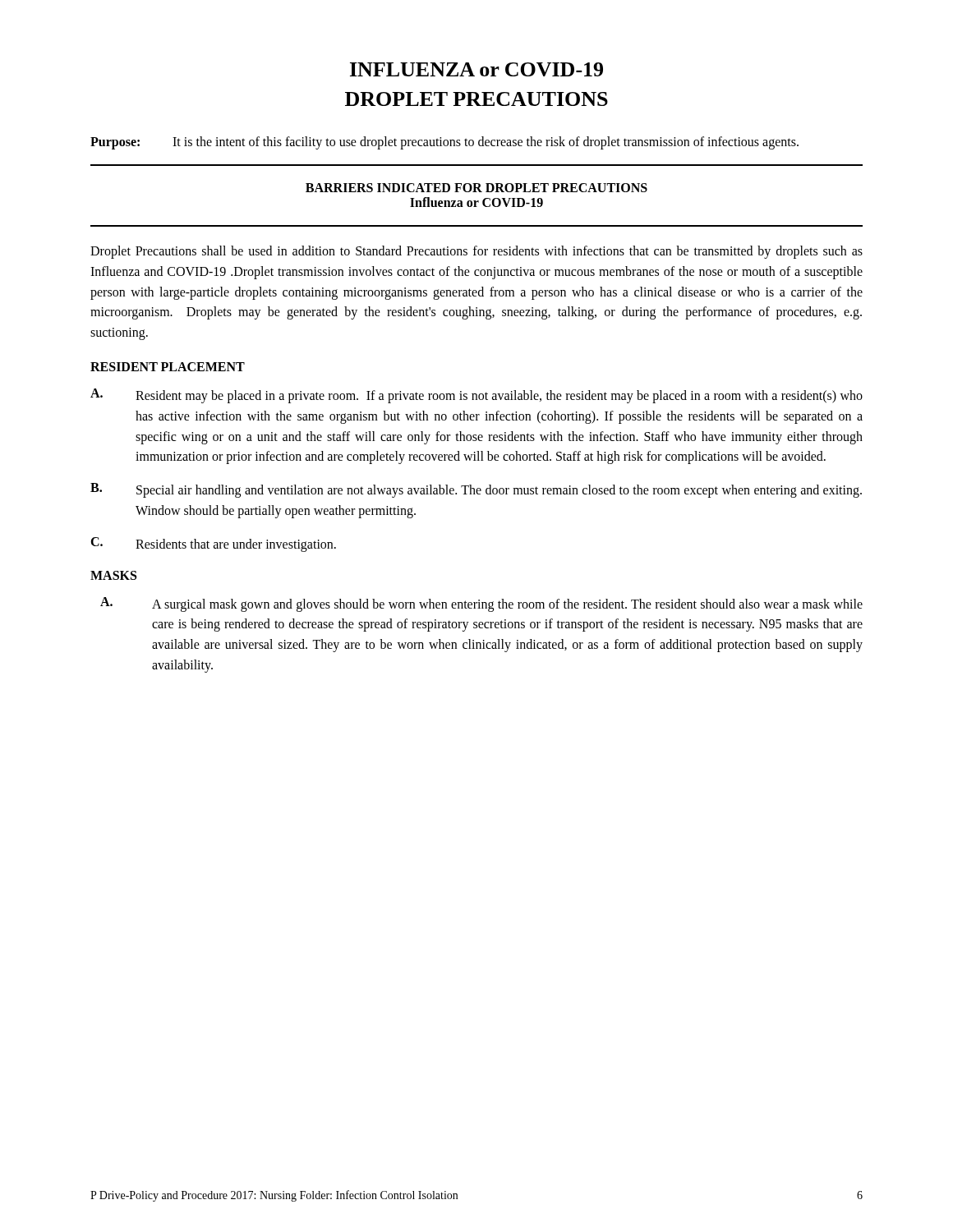Locate the element starting "A. A surgical mask gown and gloves should"
The width and height of the screenshot is (953, 1232).
tap(476, 635)
